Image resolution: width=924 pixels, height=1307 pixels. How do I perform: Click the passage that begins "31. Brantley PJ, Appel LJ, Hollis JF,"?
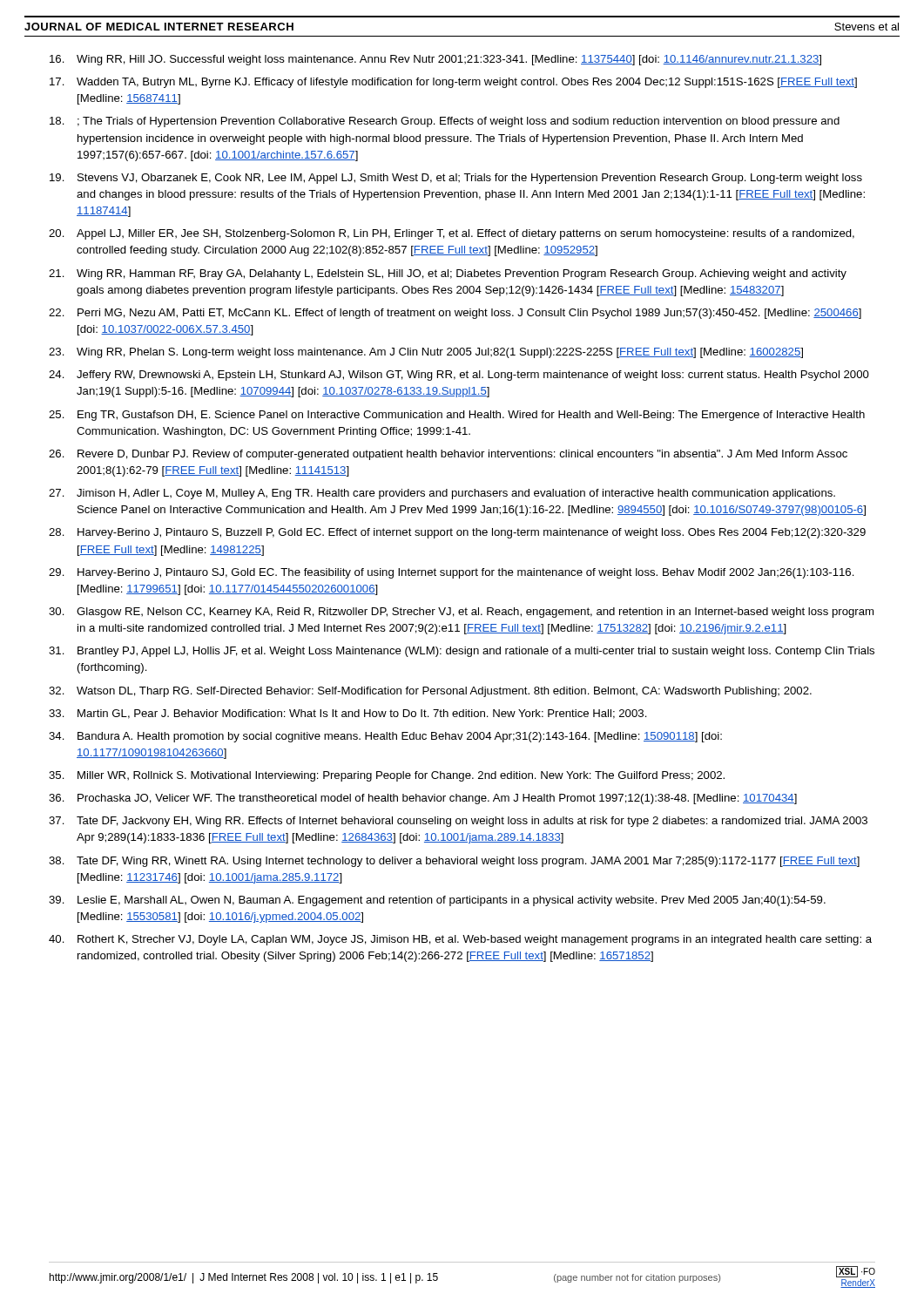(462, 659)
